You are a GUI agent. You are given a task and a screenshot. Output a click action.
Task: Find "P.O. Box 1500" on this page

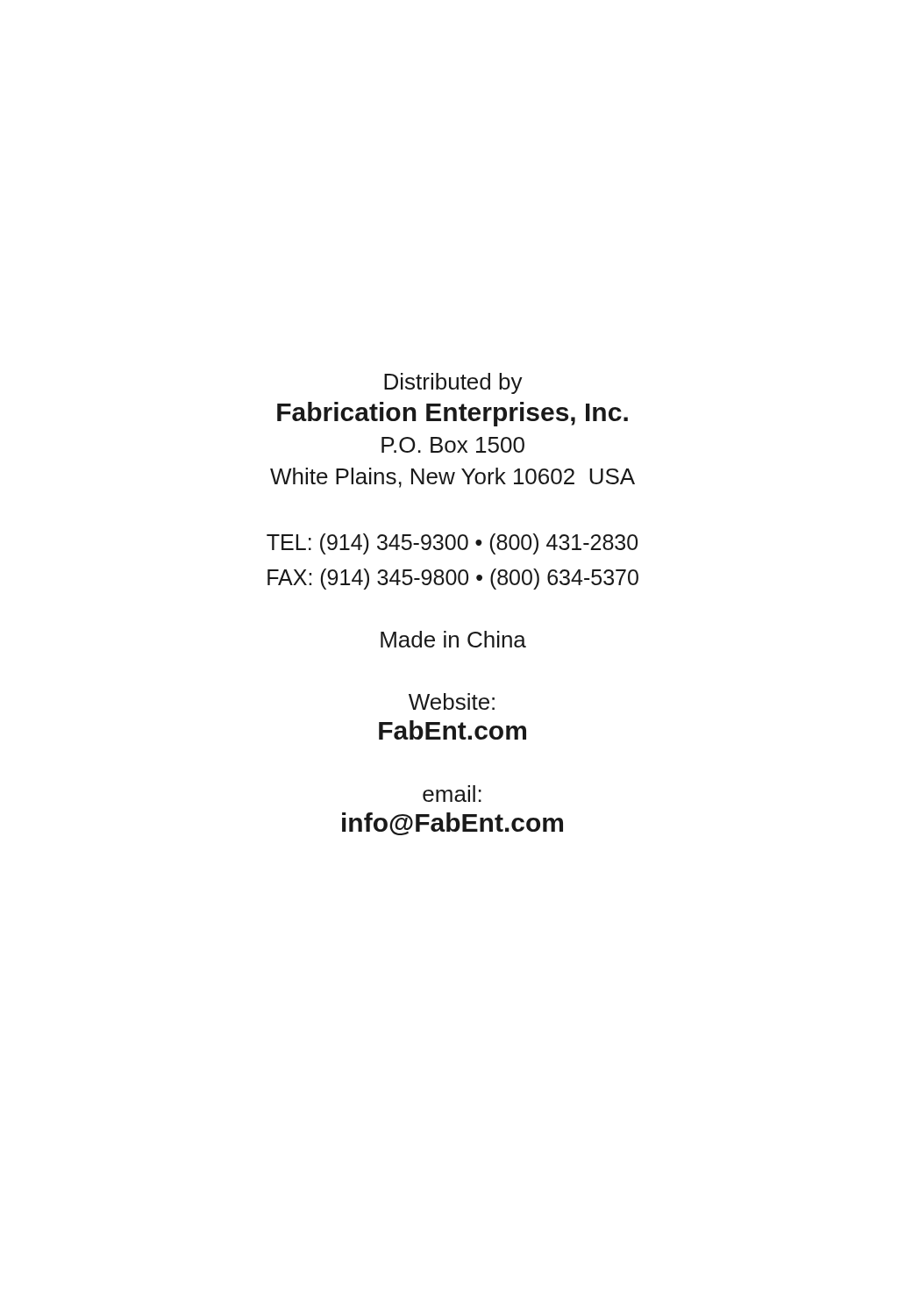point(452,445)
